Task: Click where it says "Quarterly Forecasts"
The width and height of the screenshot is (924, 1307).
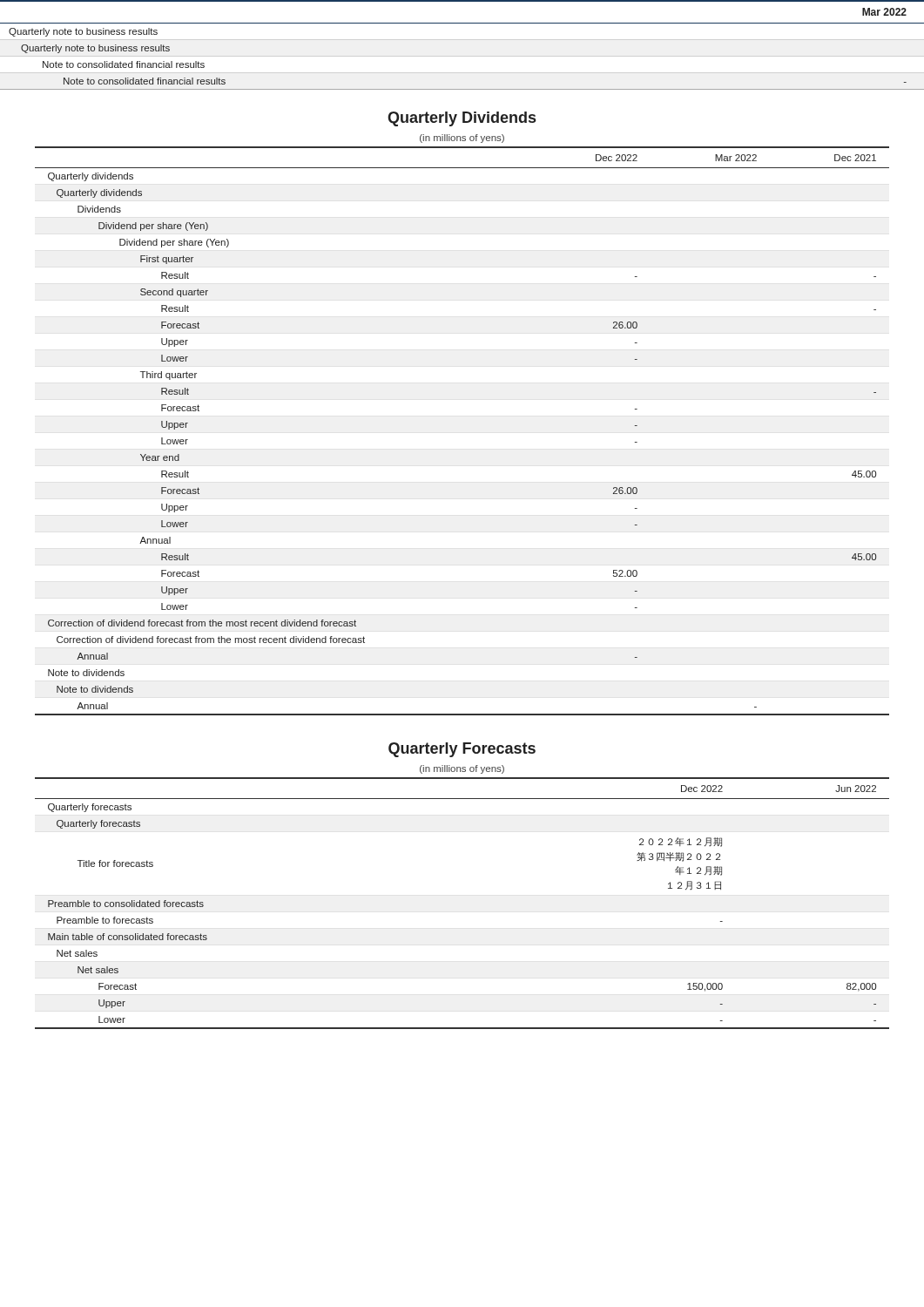Action: tap(462, 748)
